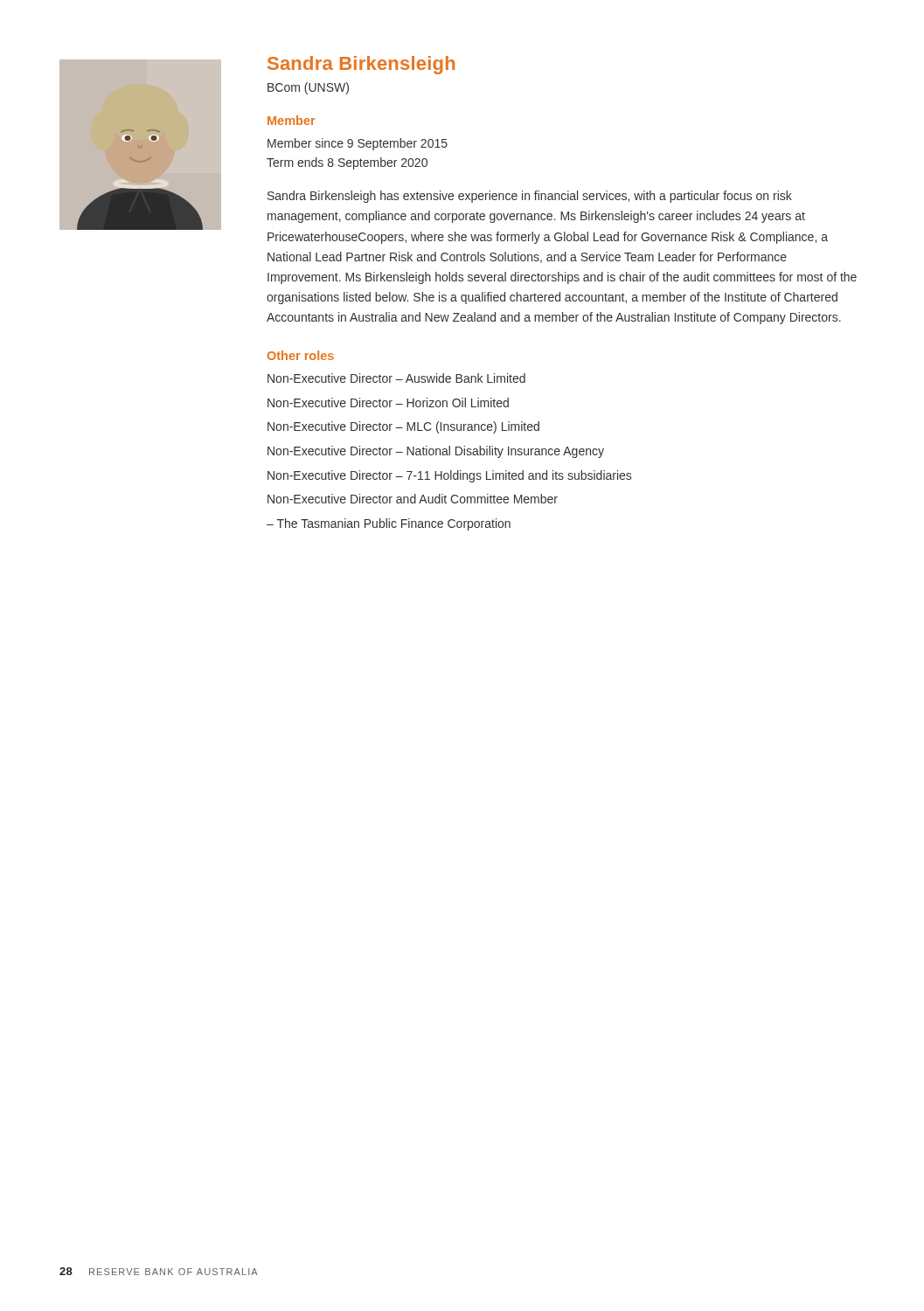The image size is (924, 1311).
Task: Select the list item that reads "Non-Executive Director – Horizon Oil Limited"
Action: click(x=388, y=403)
